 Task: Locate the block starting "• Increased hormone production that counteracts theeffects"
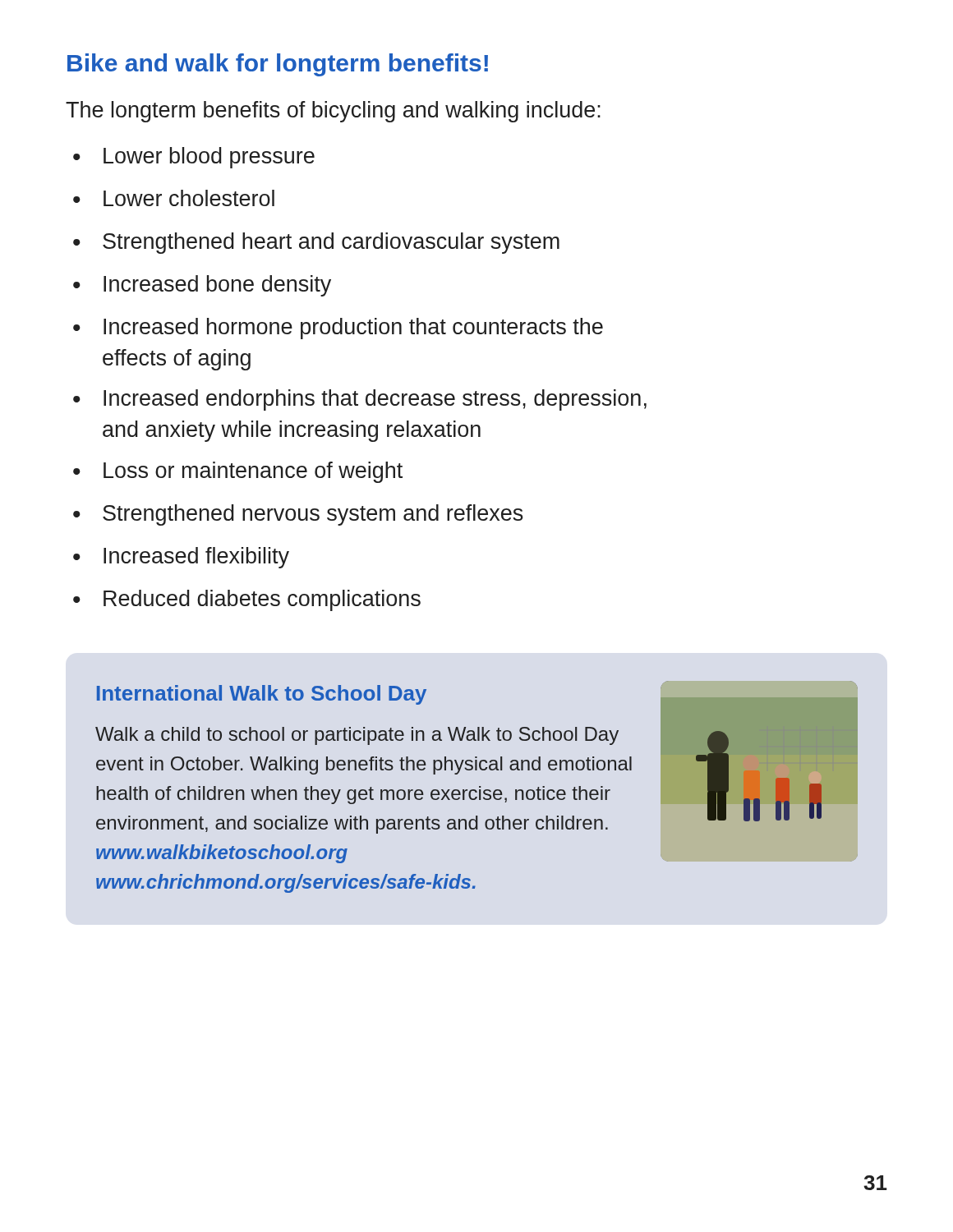coord(476,343)
